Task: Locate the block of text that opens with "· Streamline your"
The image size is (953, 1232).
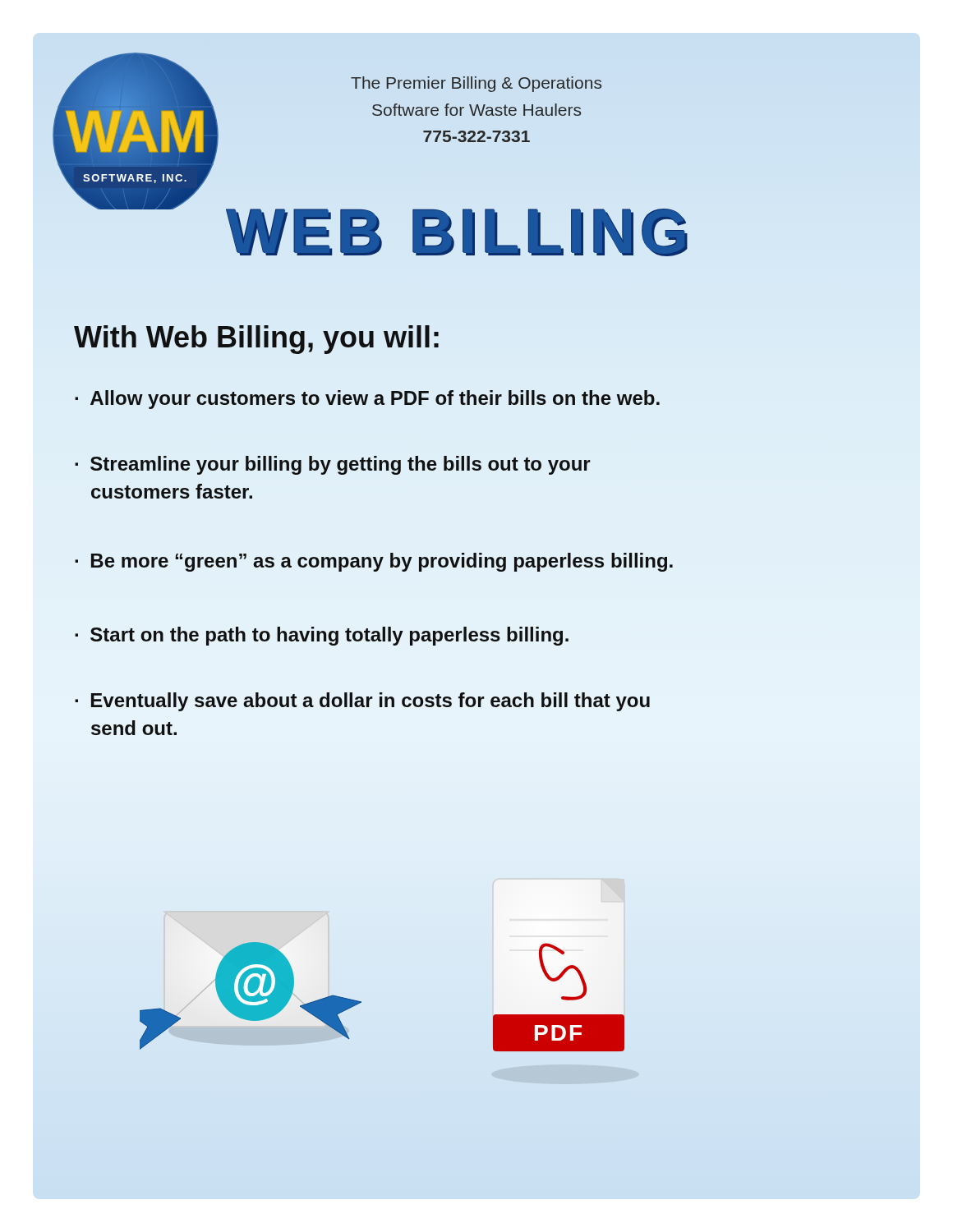Action: click(332, 477)
